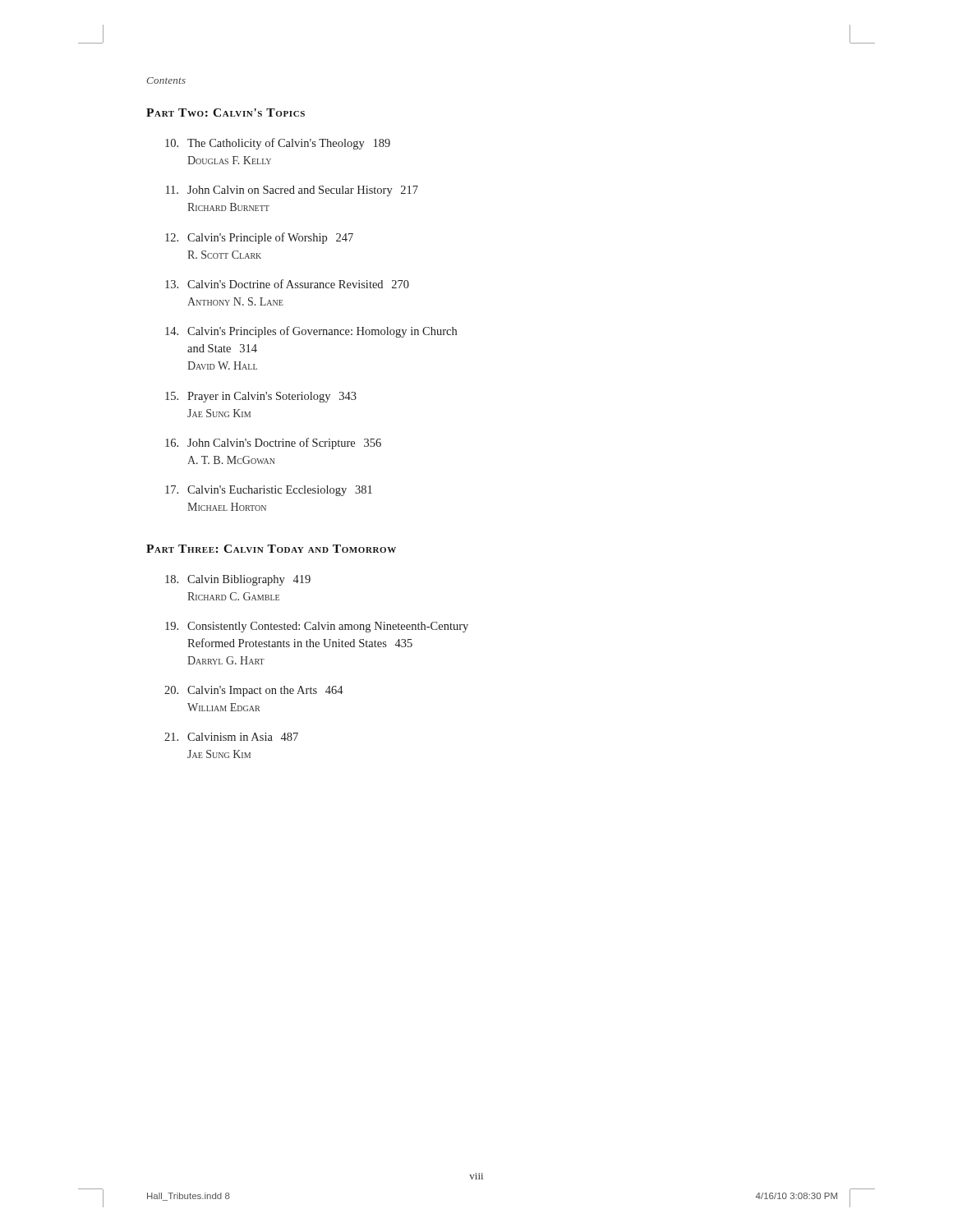This screenshot has width=953, height=1232.
Task: Point to the text block starting "14. Calvin's Principles of Governance: Homology in Churchand"
Action: (x=311, y=332)
